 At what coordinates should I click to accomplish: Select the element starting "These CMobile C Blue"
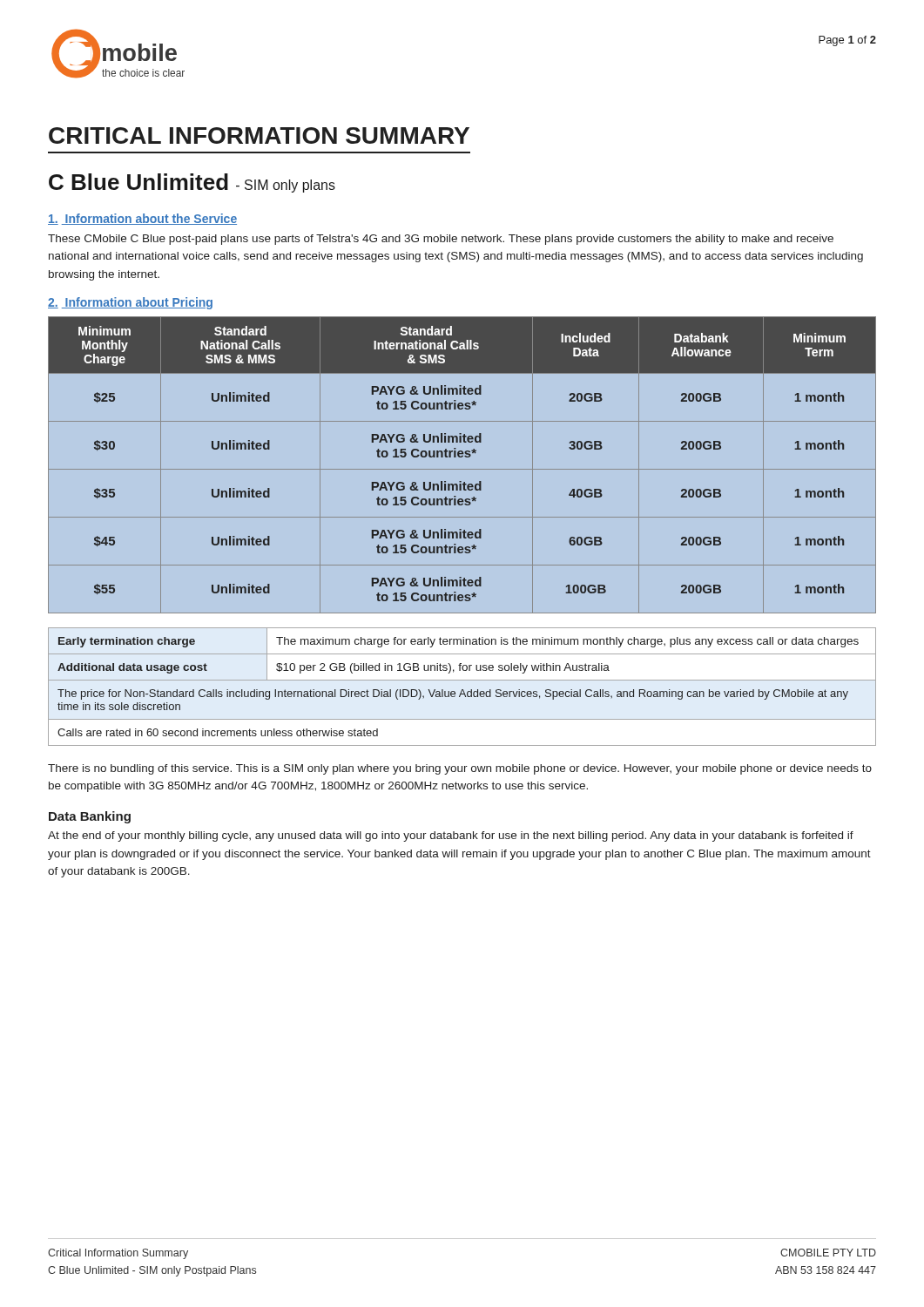click(x=462, y=256)
